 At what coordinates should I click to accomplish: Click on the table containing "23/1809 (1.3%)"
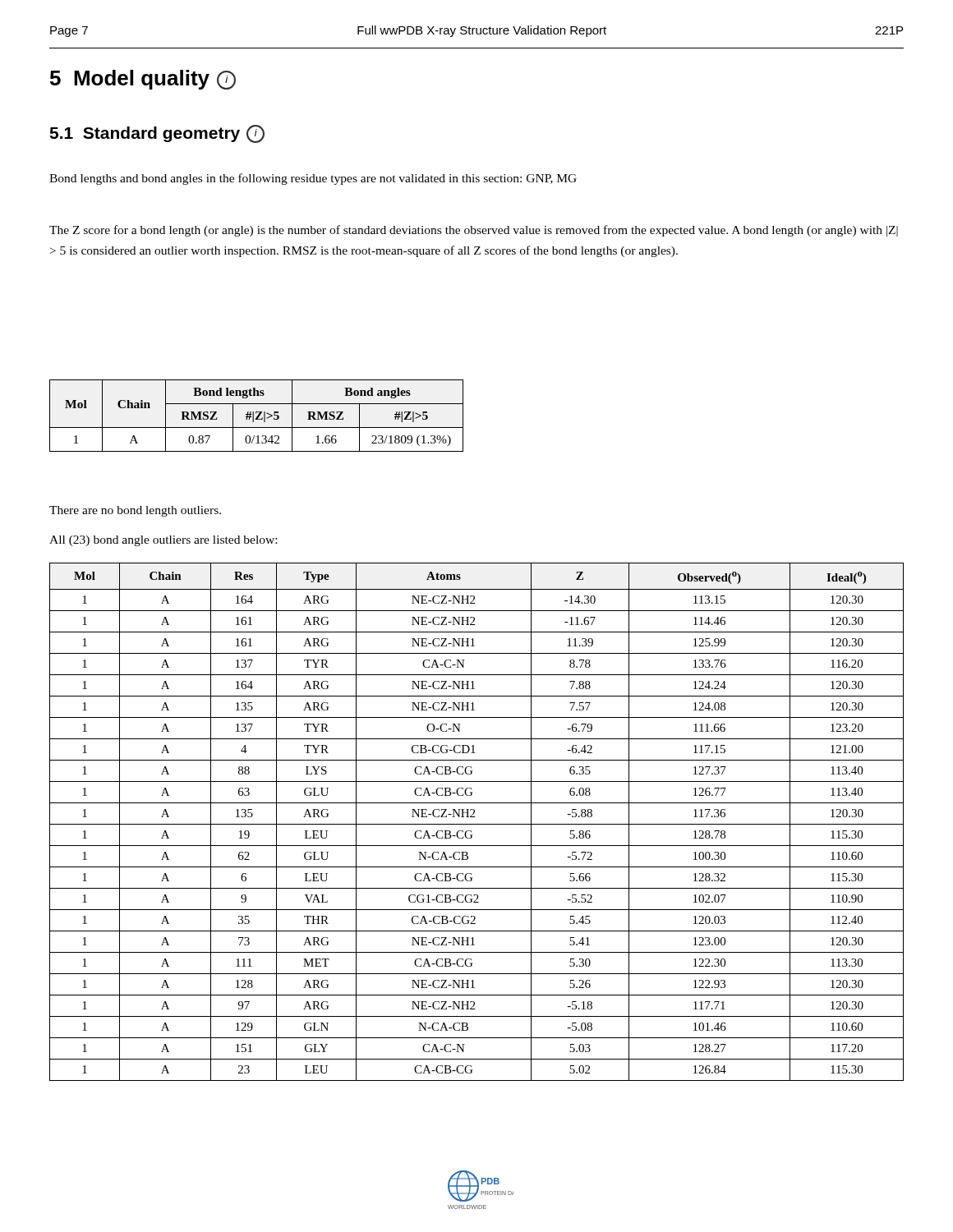[x=256, y=416]
